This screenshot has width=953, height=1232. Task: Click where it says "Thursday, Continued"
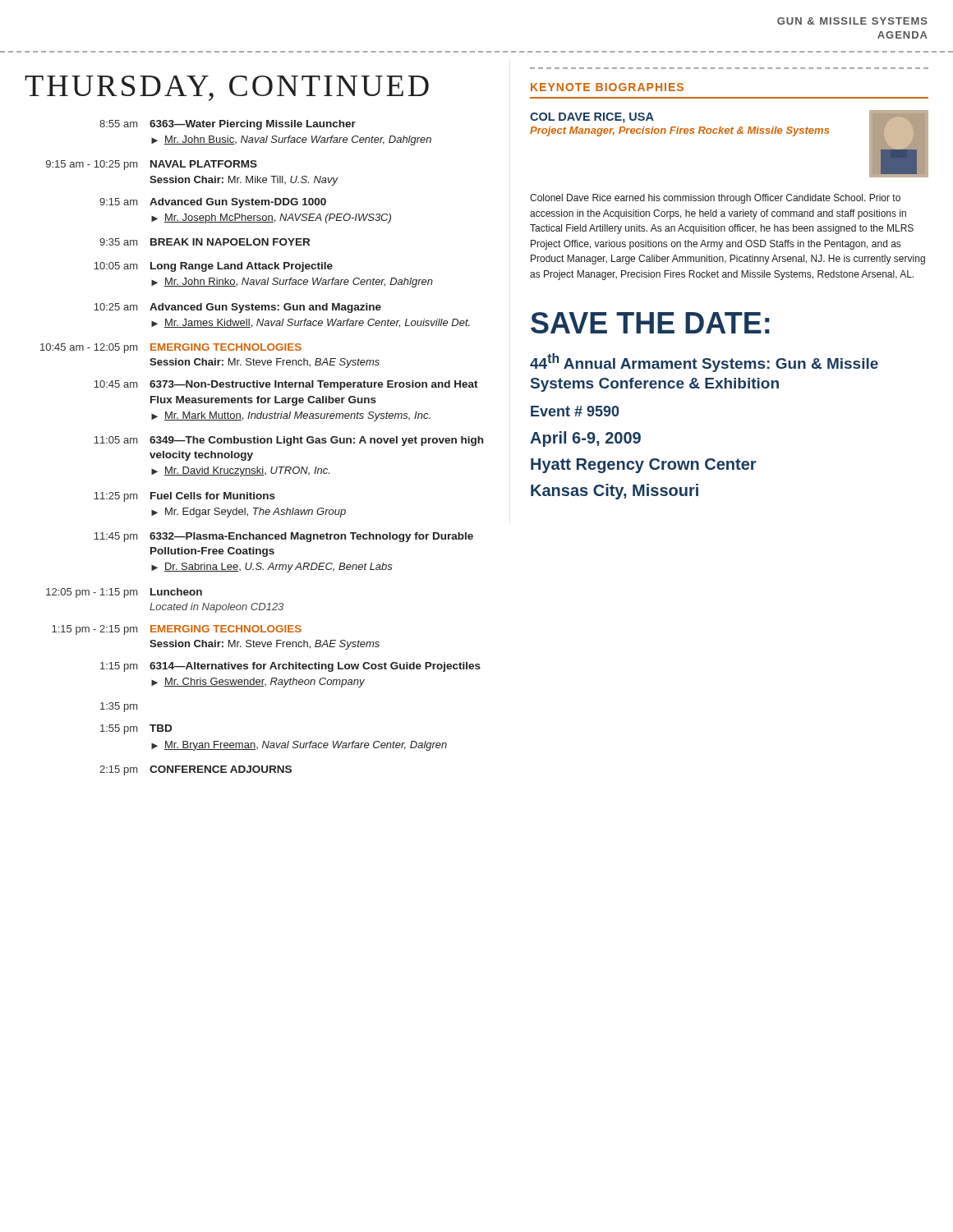[256, 85]
